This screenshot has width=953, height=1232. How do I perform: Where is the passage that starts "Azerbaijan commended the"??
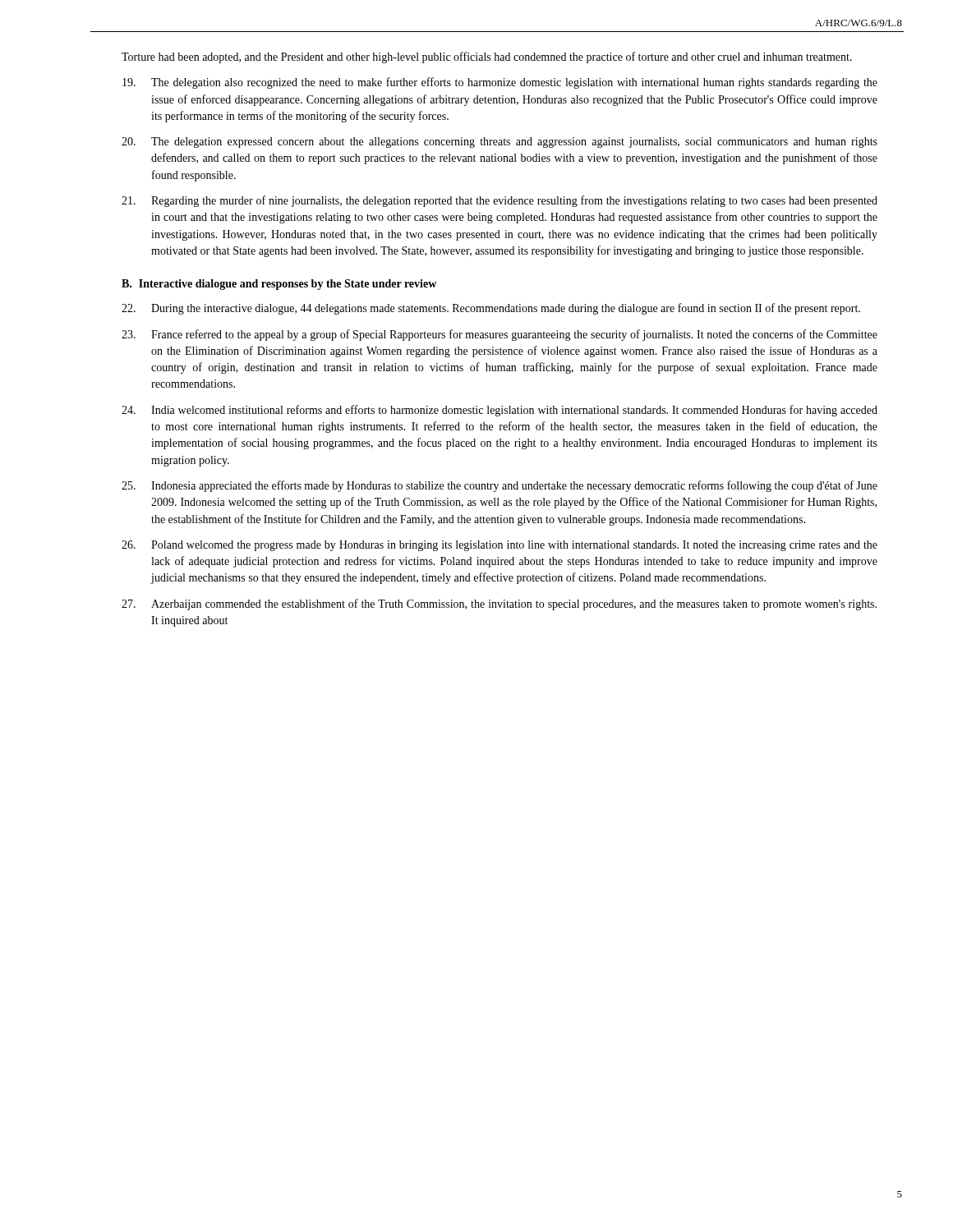pyautogui.click(x=500, y=613)
